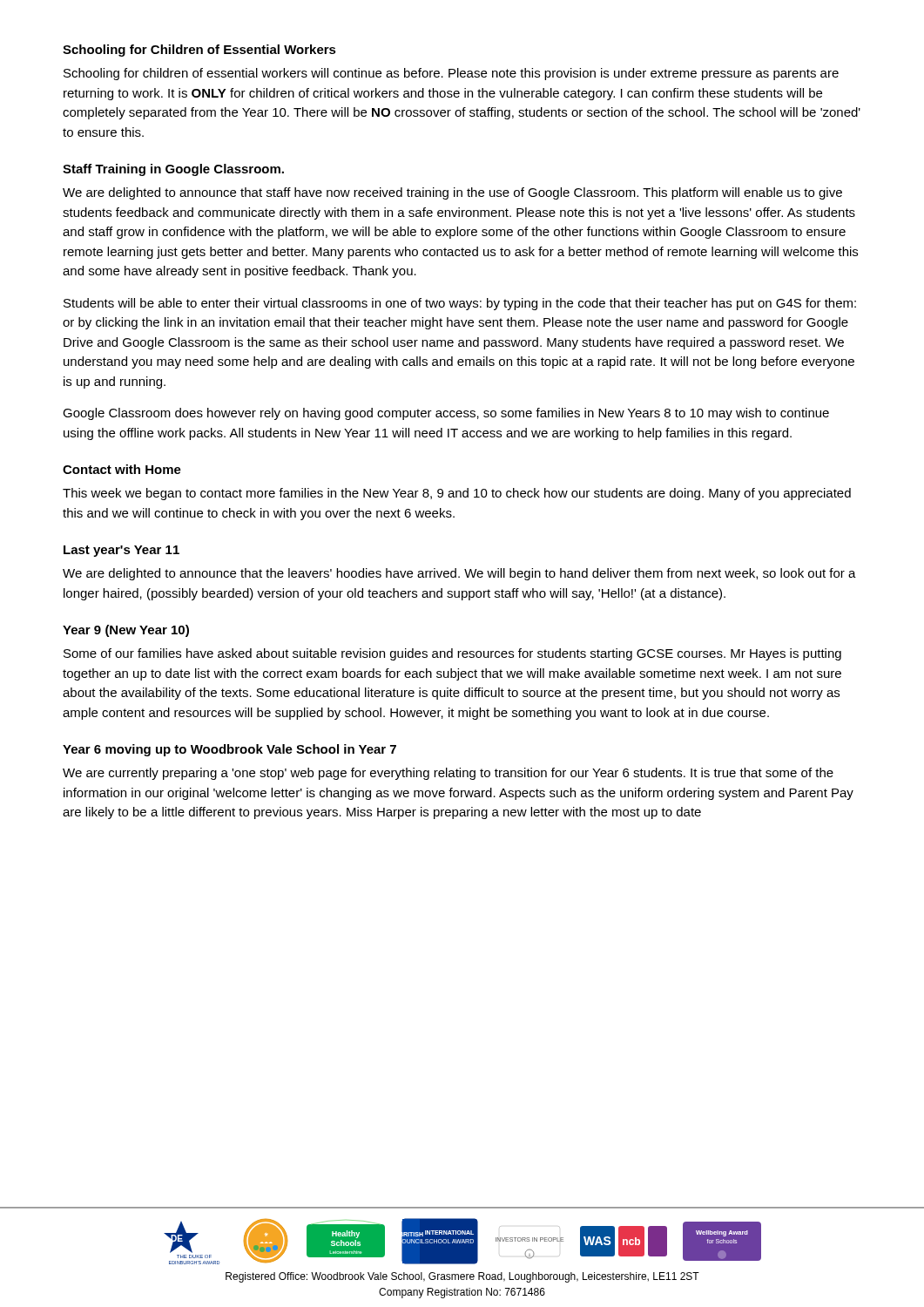Find the text block that reads "This week we began to contact"
This screenshot has height=1307, width=924.
click(457, 503)
